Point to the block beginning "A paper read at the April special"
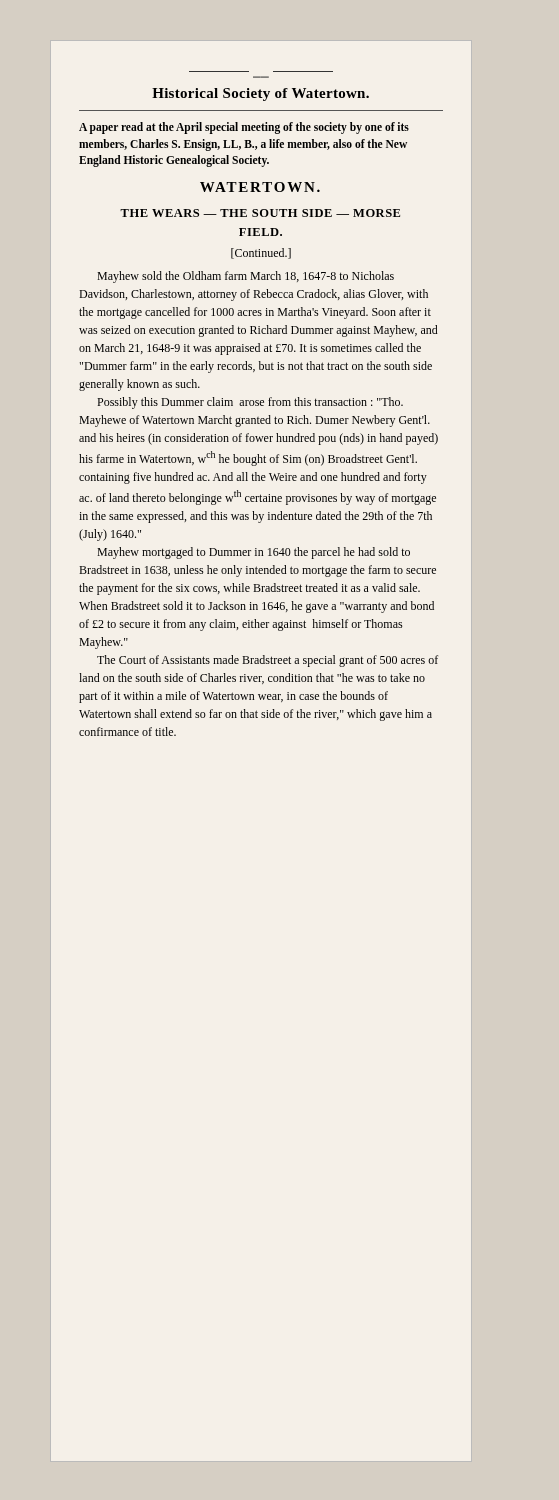Image resolution: width=559 pixels, height=1500 pixels. pyautogui.click(x=244, y=144)
